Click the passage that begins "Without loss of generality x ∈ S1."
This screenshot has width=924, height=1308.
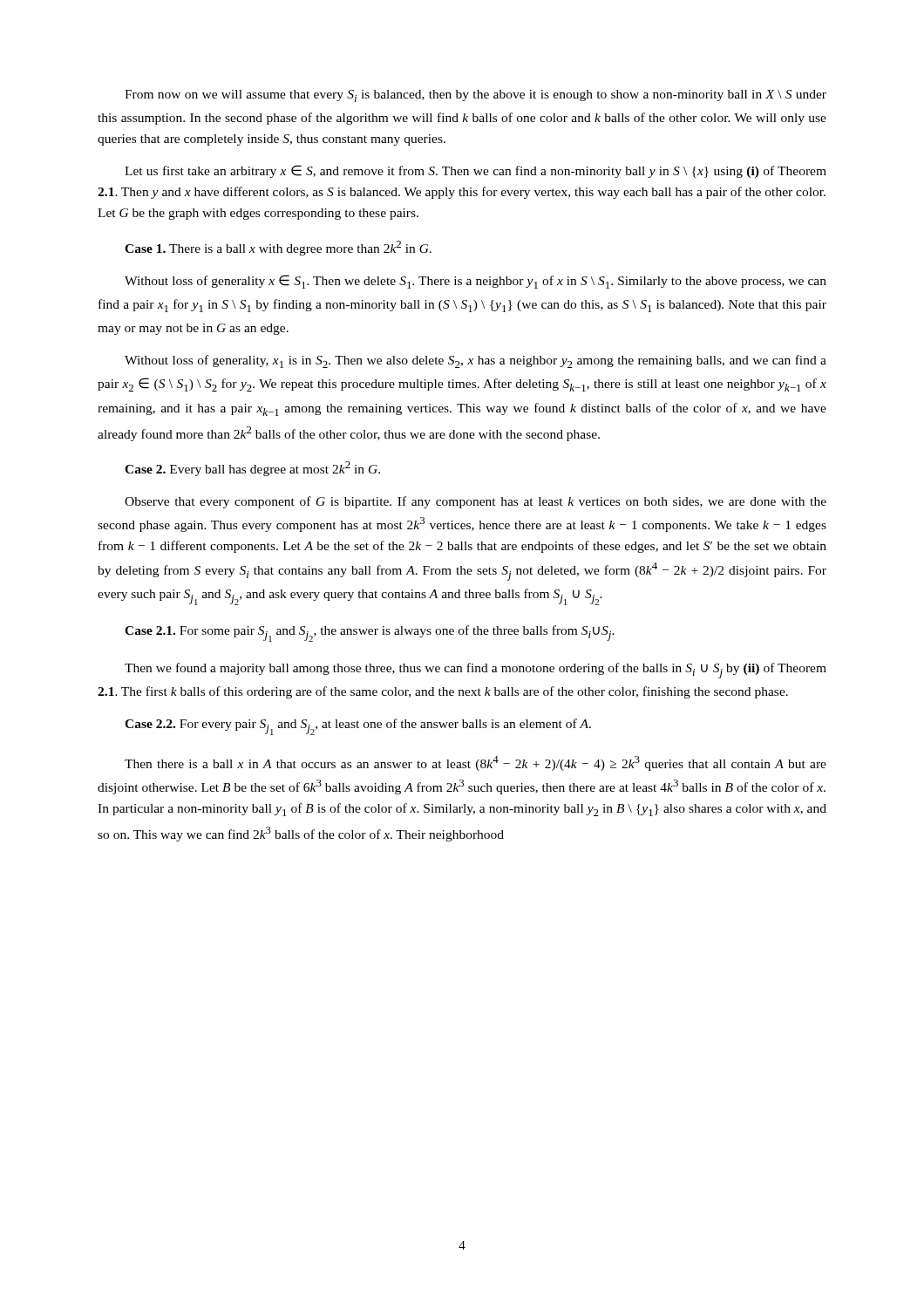coord(462,304)
